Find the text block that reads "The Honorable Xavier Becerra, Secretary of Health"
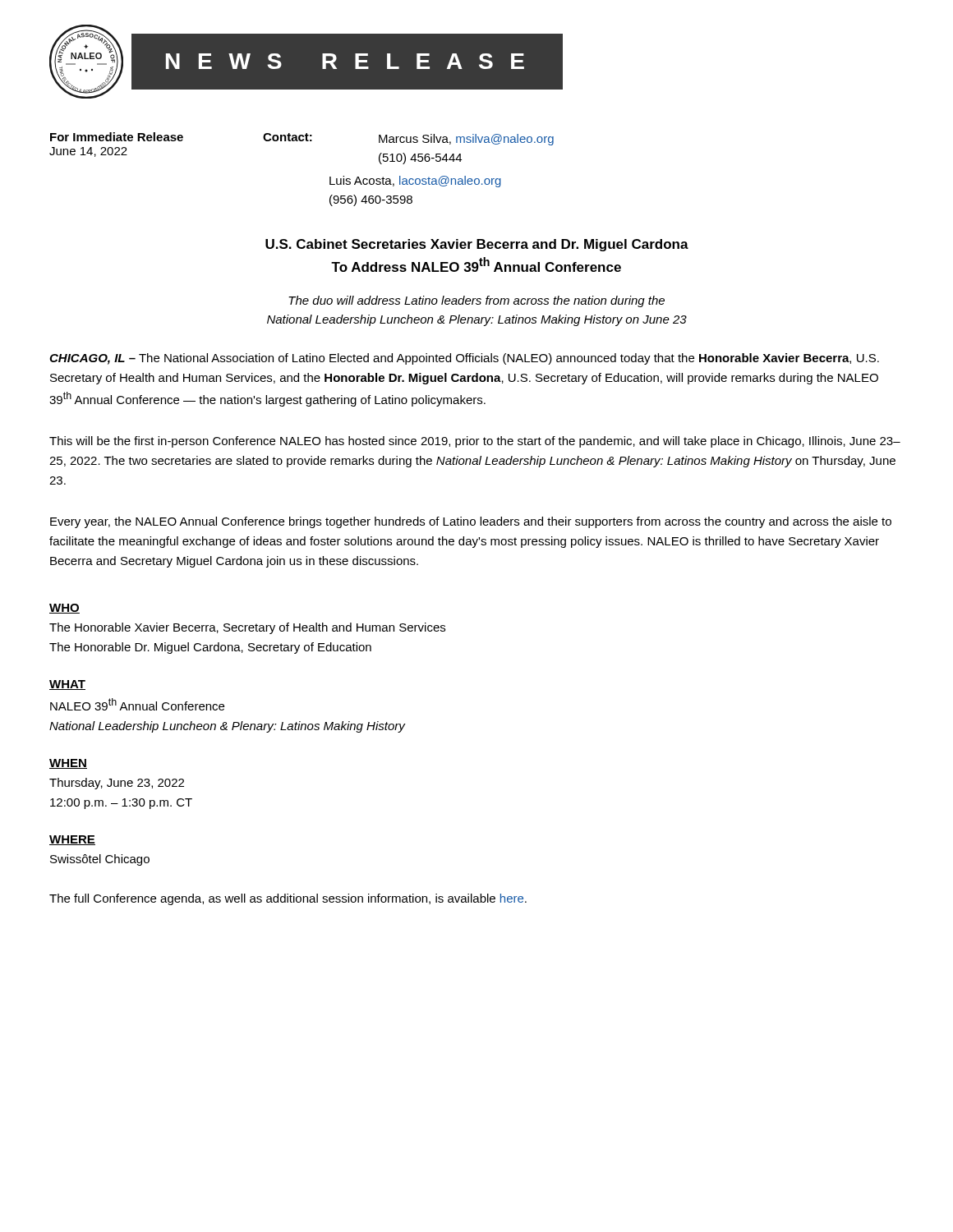Image resolution: width=953 pixels, height=1232 pixels. 247,628
